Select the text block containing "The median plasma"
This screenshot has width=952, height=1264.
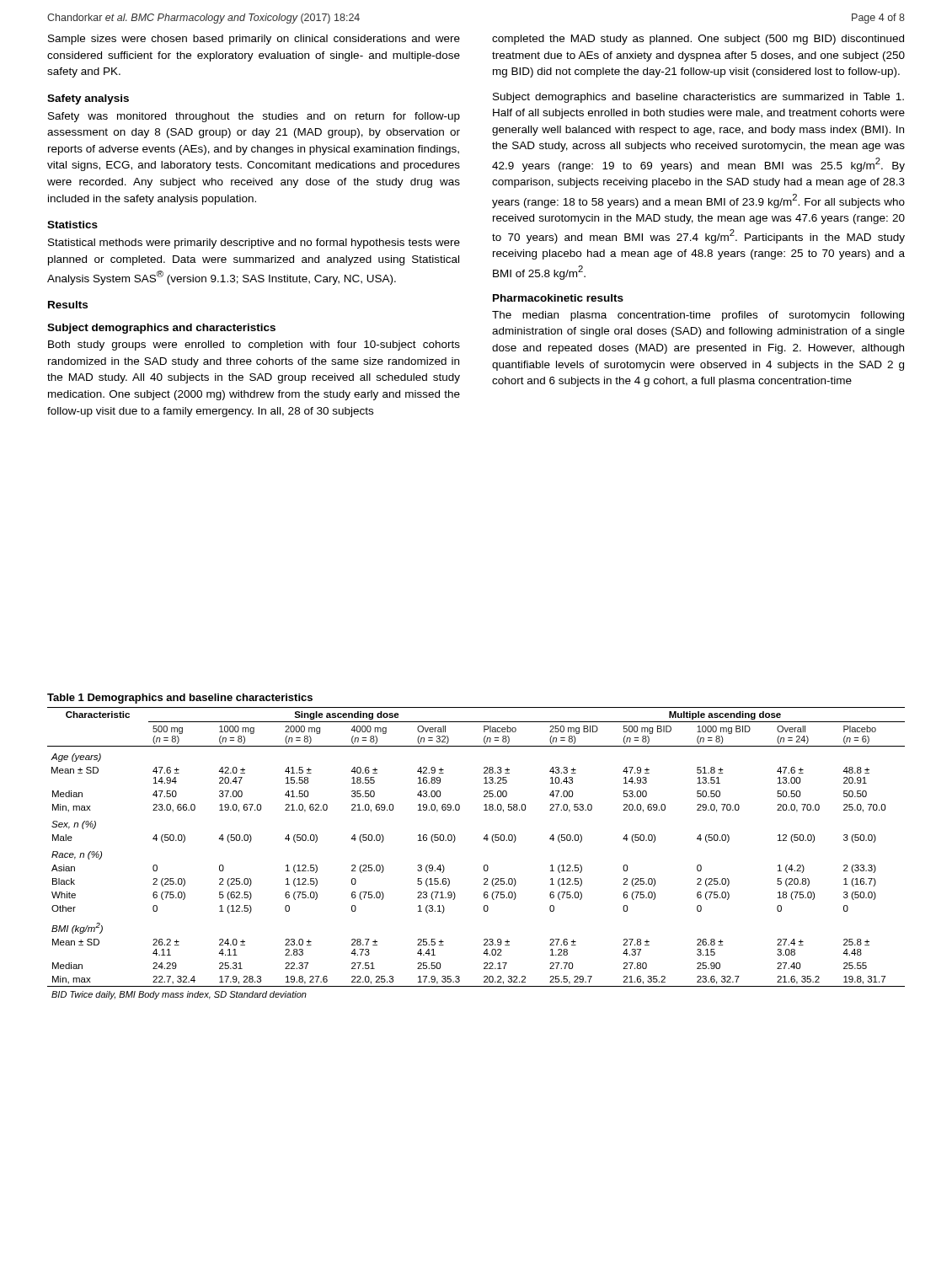[698, 348]
